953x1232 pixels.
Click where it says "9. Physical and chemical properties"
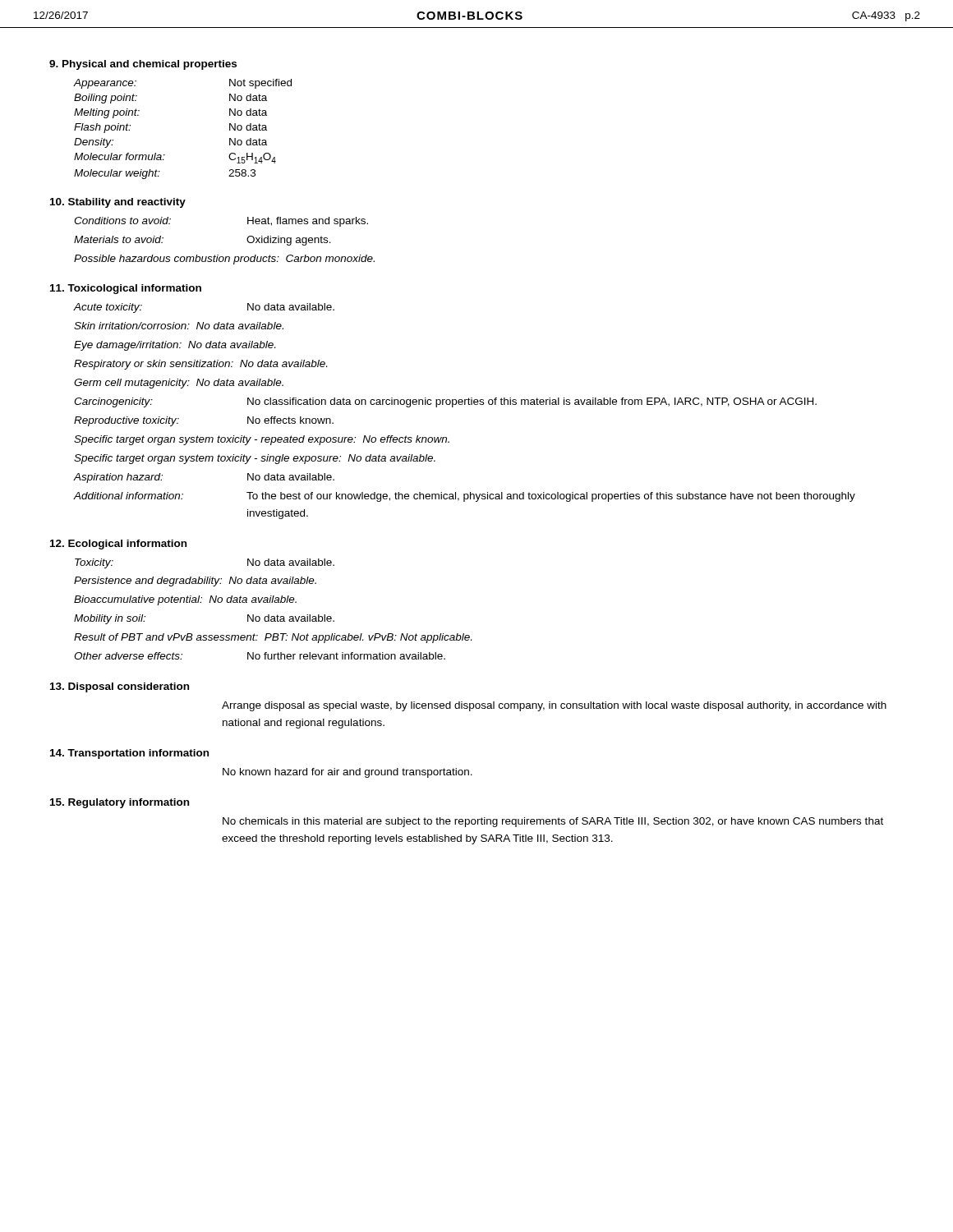(x=143, y=64)
